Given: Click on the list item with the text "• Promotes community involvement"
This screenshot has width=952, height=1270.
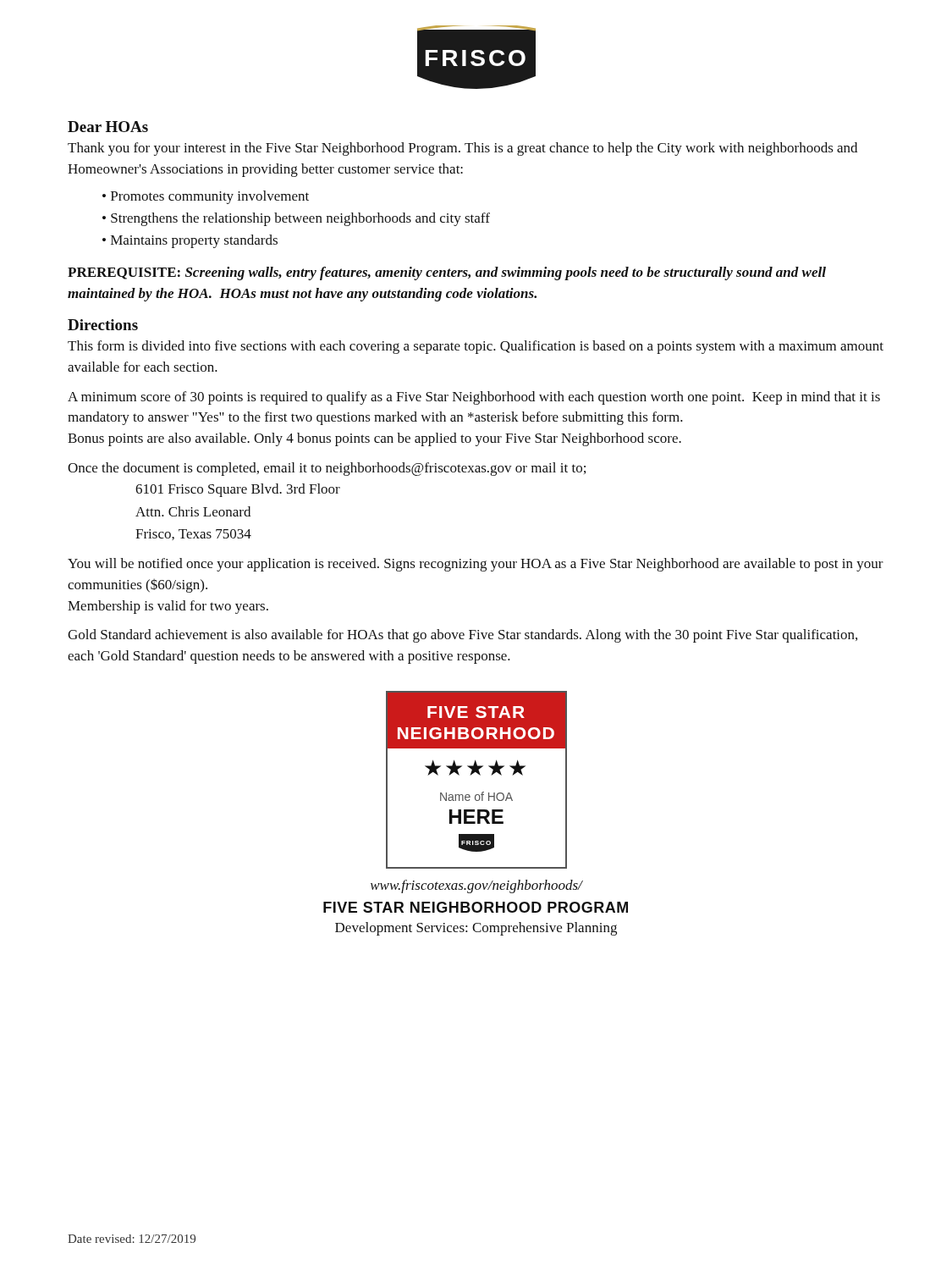Looking at the screenshot, I should tap(205, 196).
